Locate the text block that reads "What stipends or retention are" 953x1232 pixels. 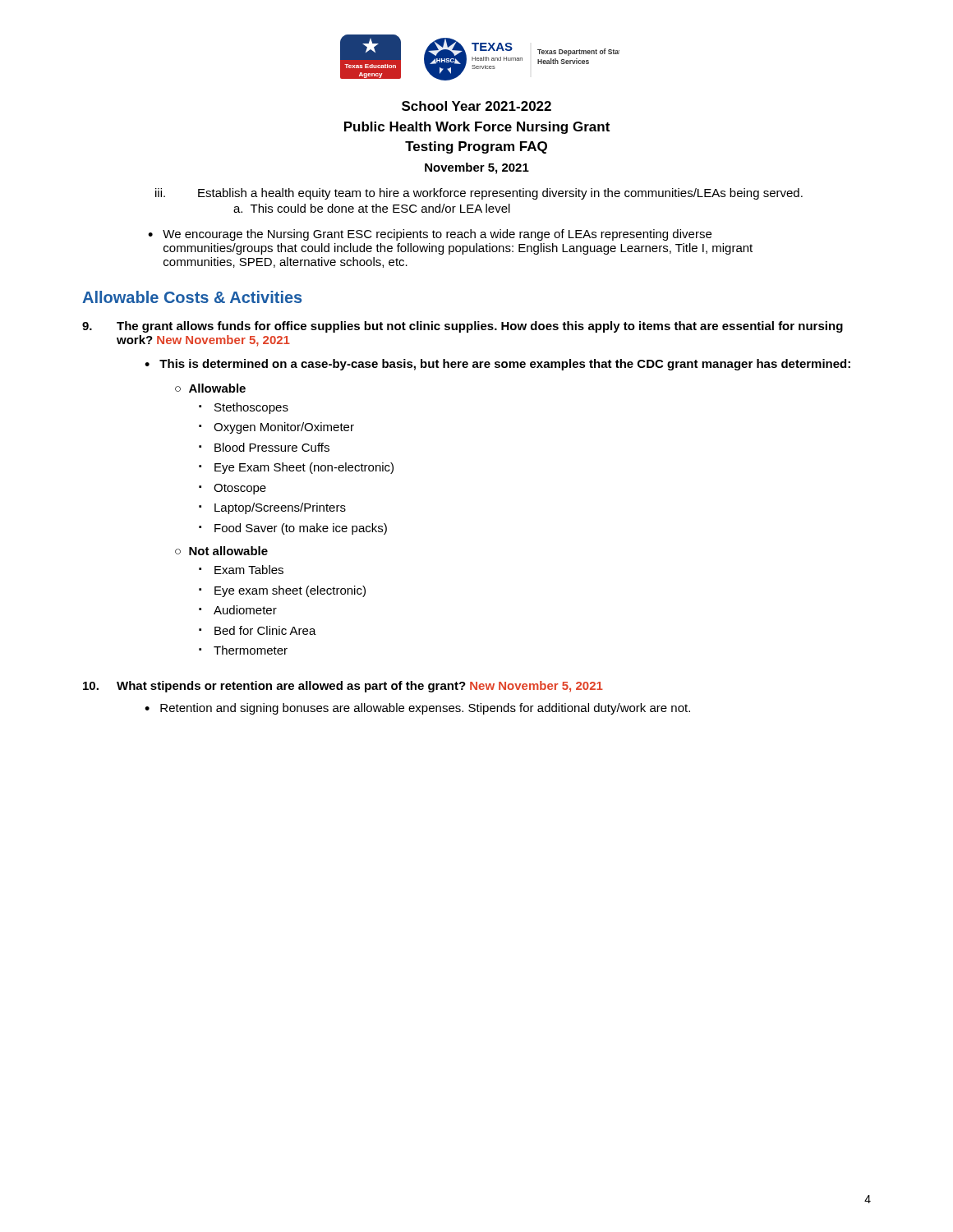(343, 685)
